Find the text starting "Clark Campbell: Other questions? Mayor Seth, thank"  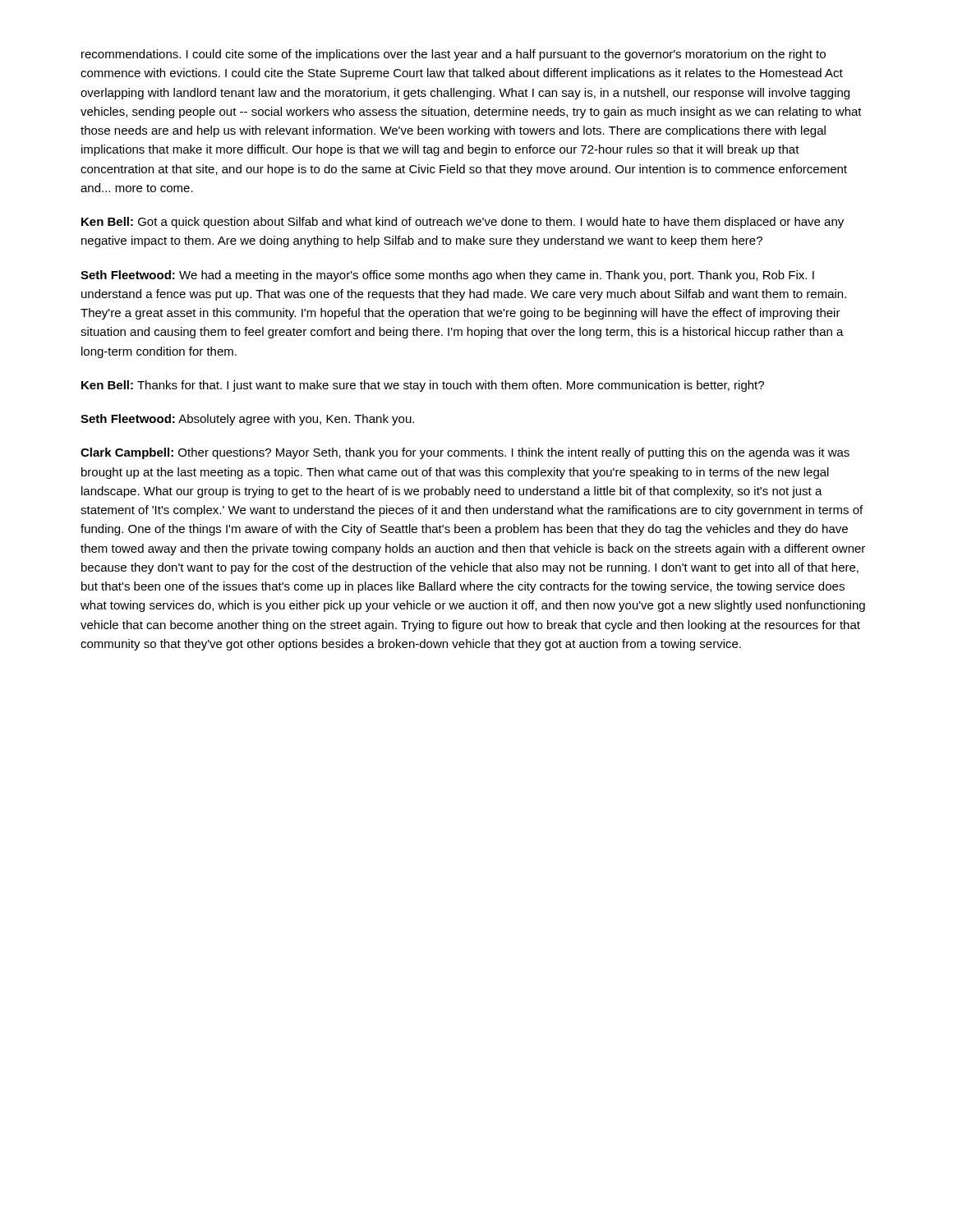click(473, 548)
